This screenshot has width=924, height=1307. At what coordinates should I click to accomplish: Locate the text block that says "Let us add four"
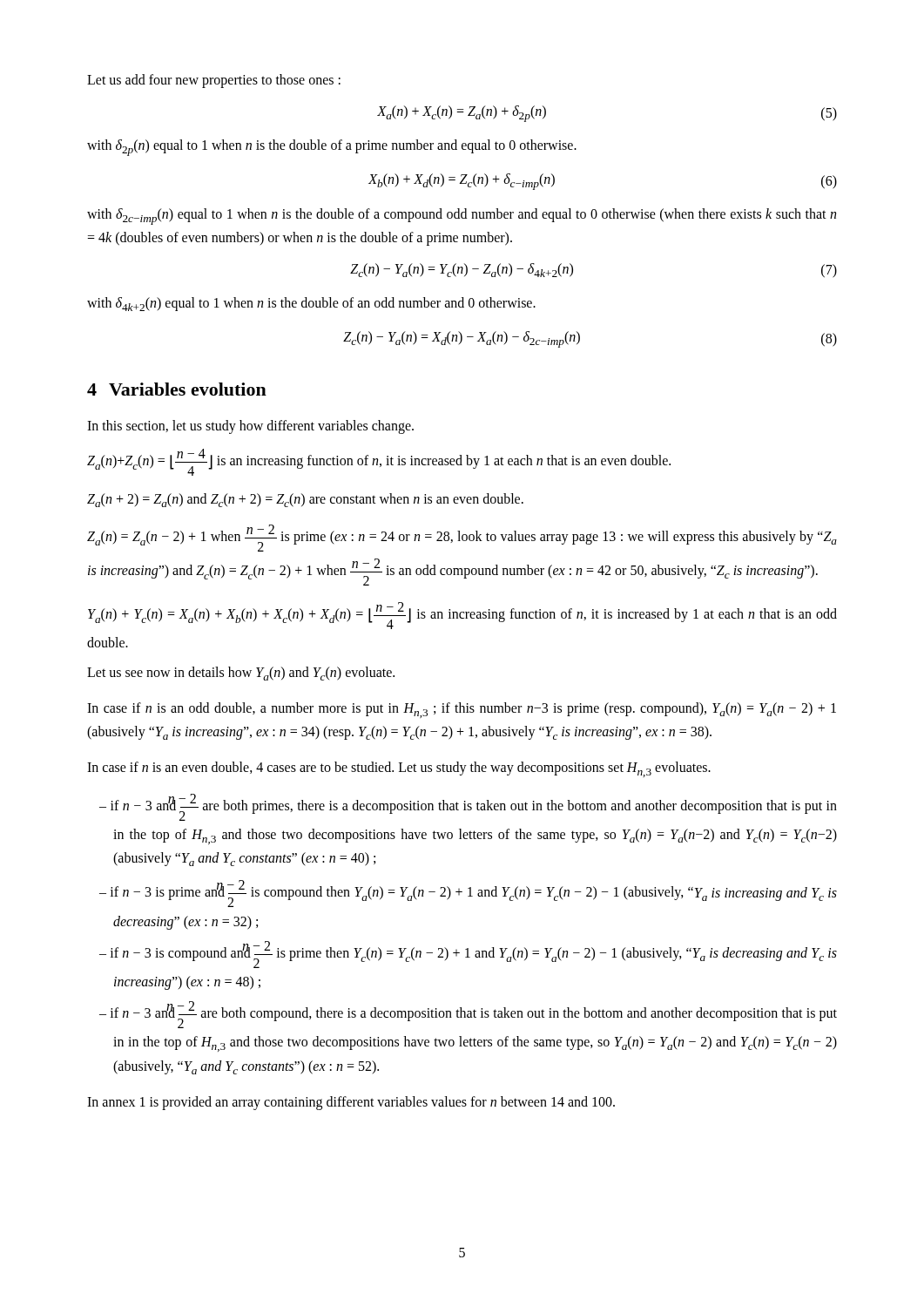point(214,81)
